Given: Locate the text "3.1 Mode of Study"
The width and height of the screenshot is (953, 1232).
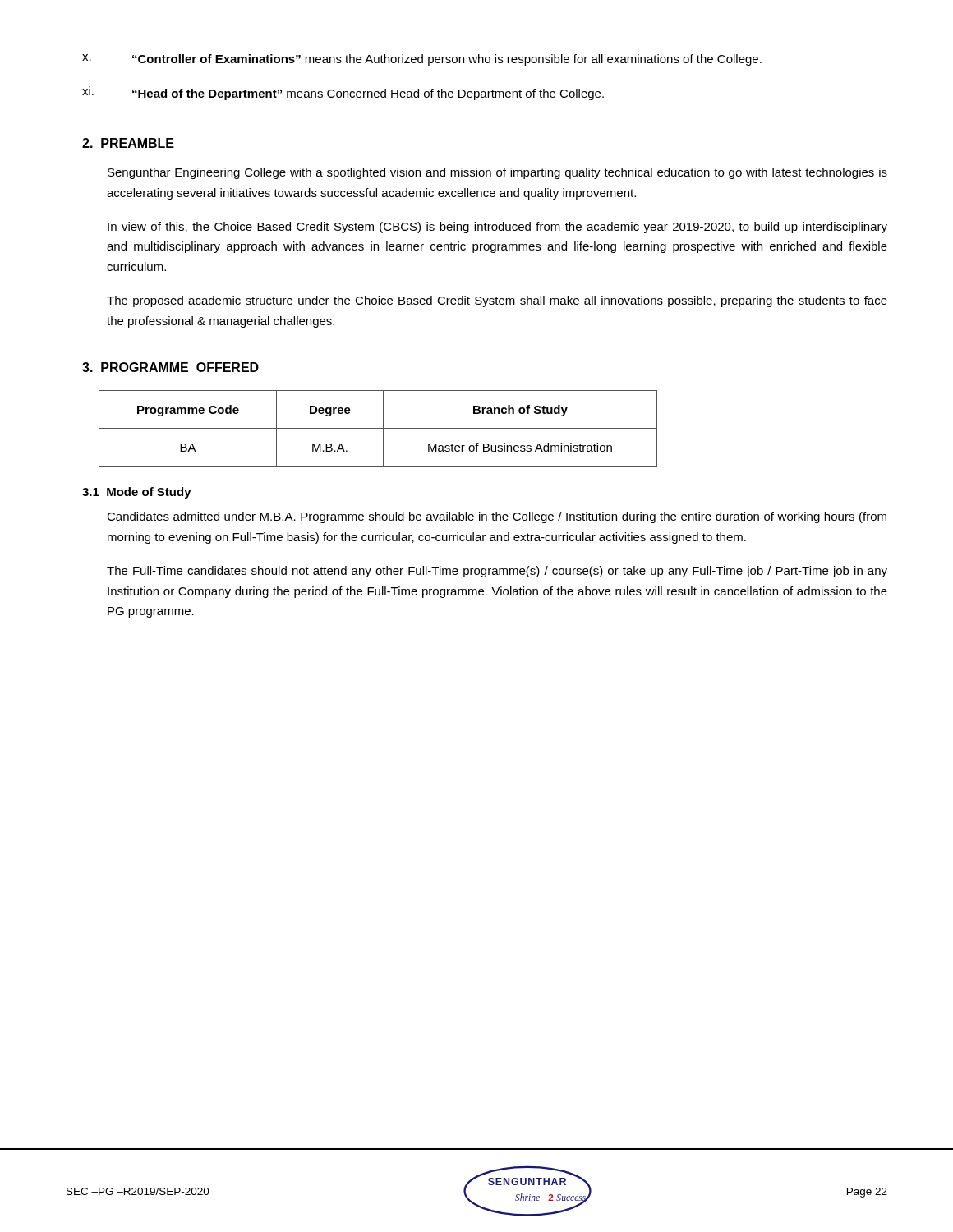Looking at the screenshot, I should click(x=137, y=492).
